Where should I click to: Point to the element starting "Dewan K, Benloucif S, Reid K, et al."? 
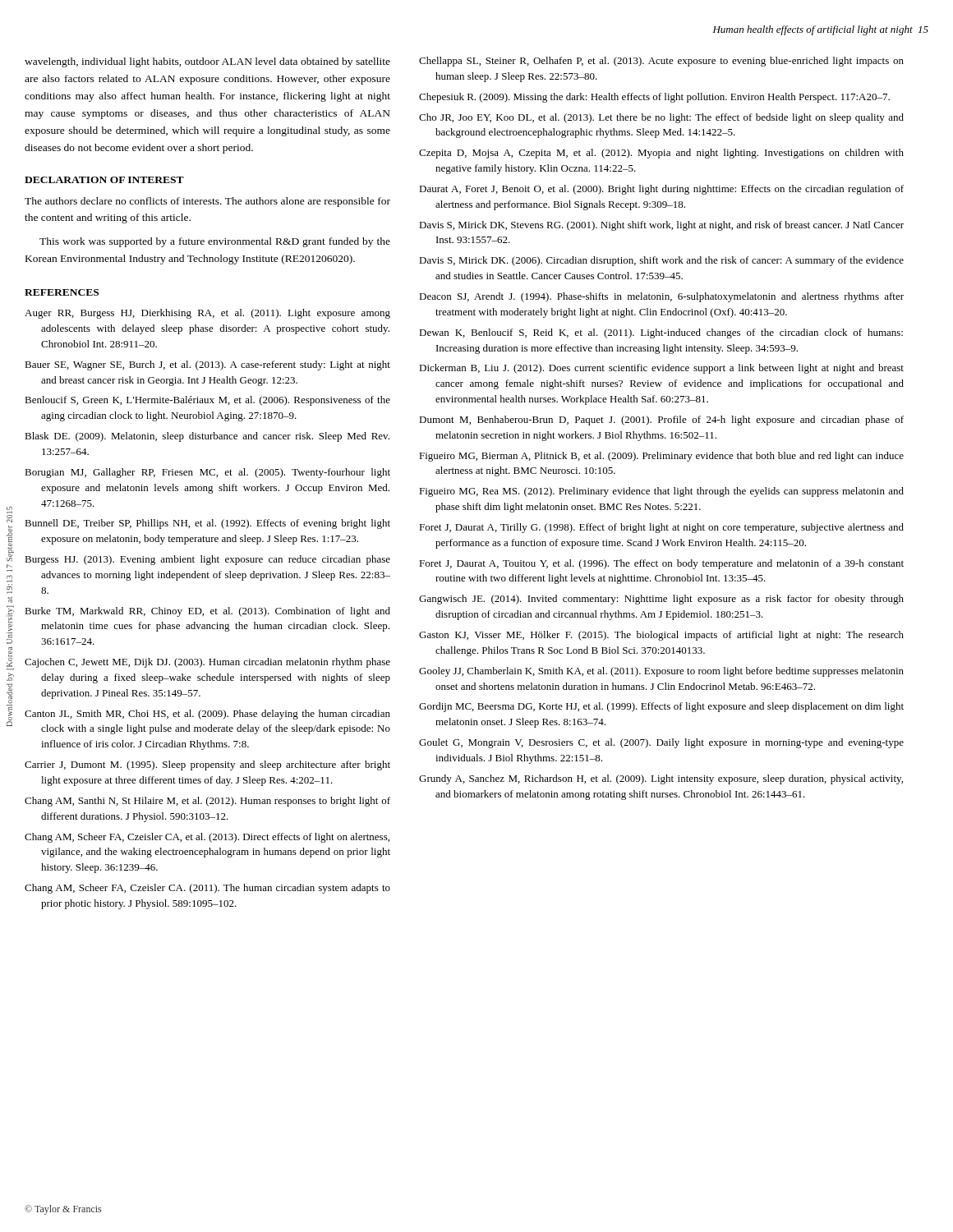click(661, 340)
